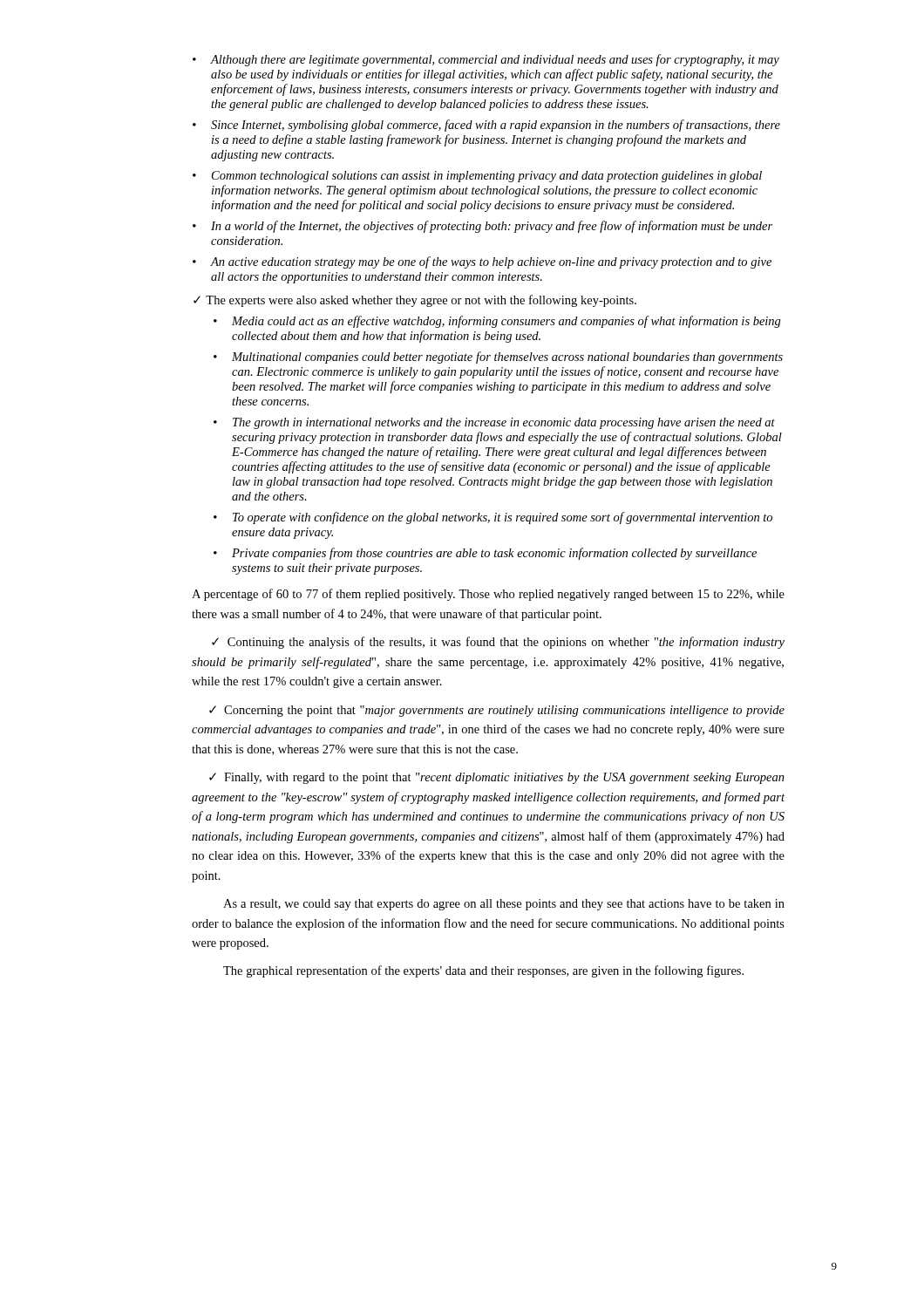This screenshot has width=924, height=1308.
Task: Navigate to the element starting "• Since Internet,"
Action: pyautogui.click(x=488, y=140)
